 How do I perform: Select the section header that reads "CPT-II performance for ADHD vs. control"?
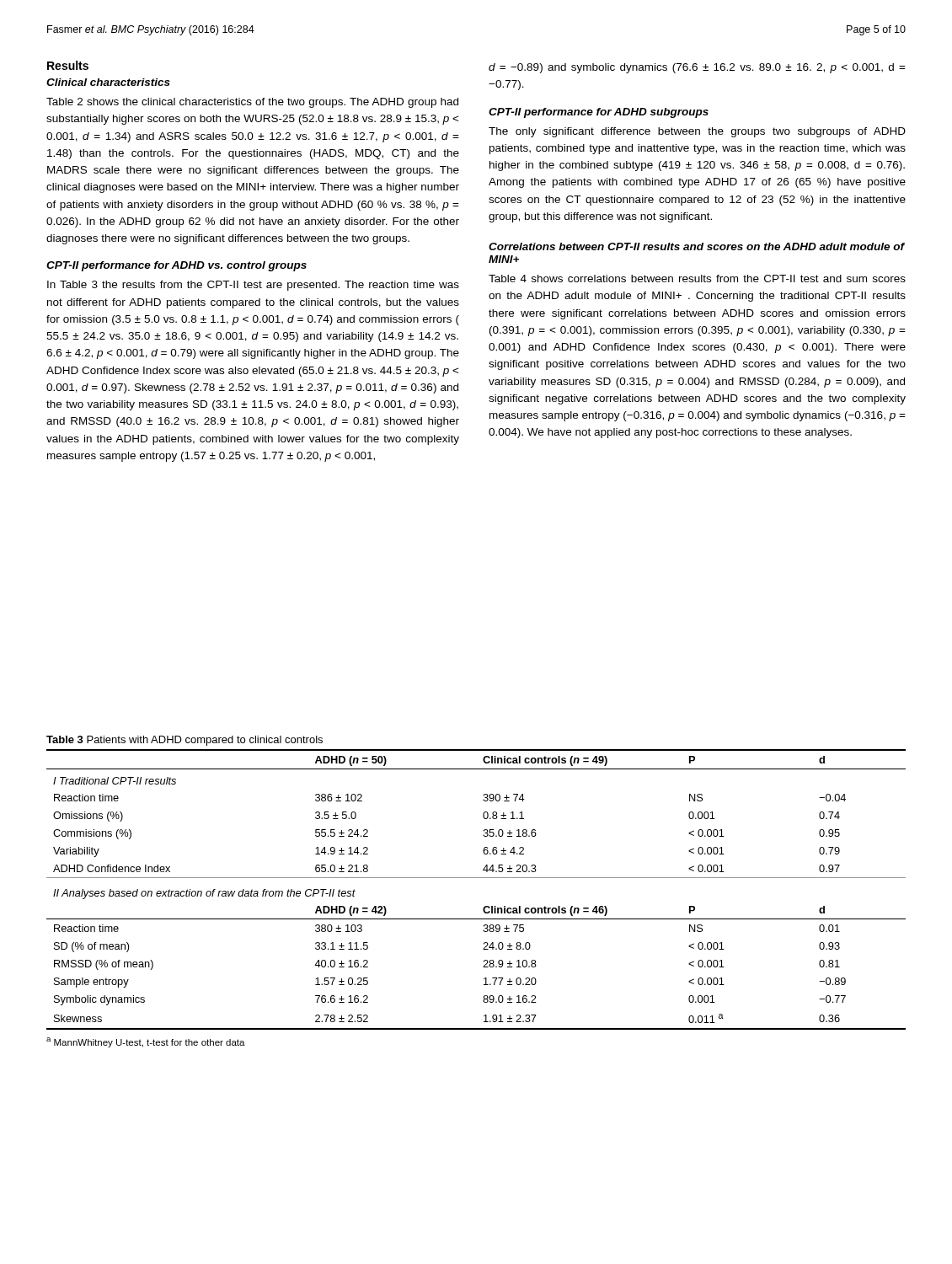point(177,265)
